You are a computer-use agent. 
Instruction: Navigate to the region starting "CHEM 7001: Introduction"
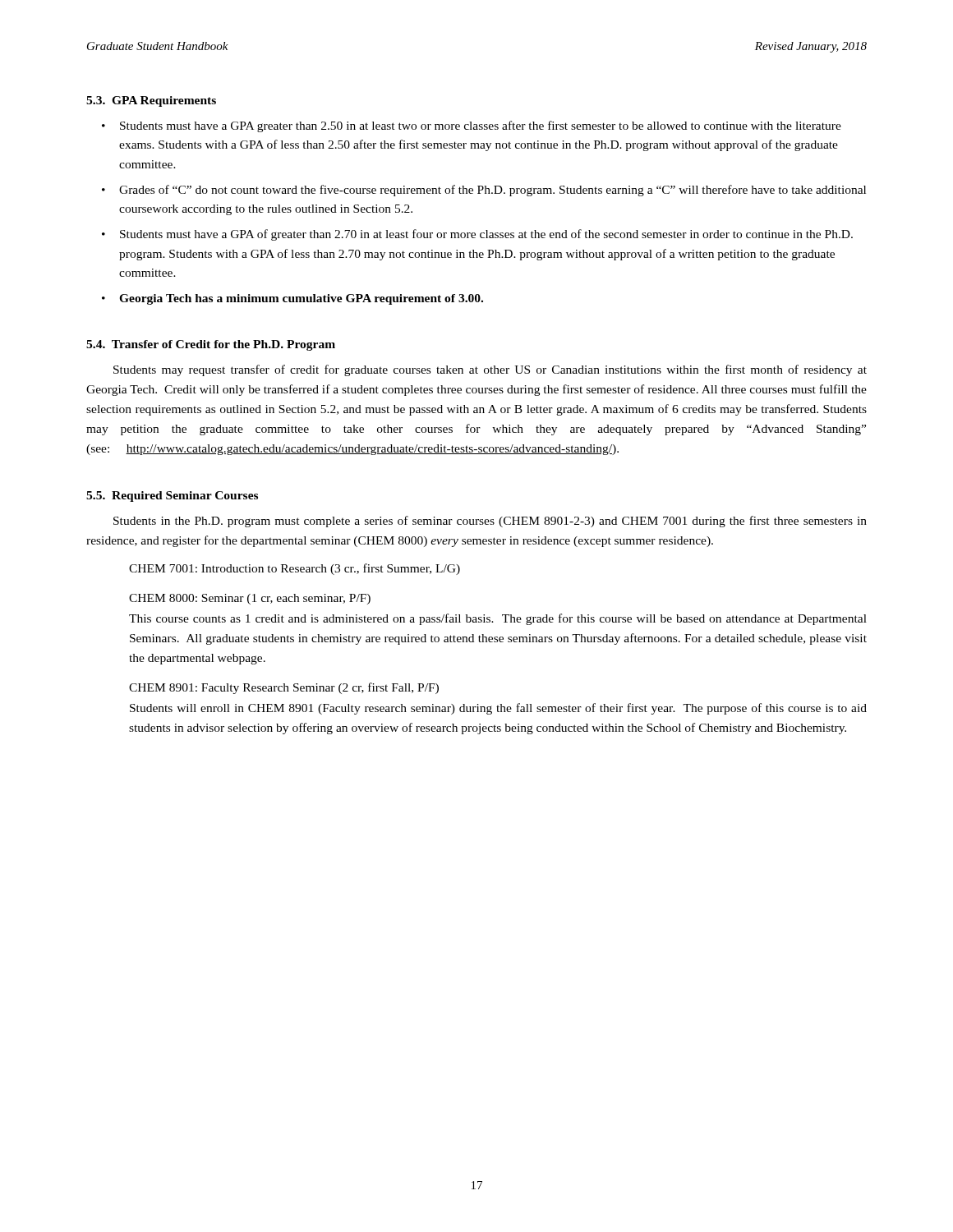click(x=295, y=568)
